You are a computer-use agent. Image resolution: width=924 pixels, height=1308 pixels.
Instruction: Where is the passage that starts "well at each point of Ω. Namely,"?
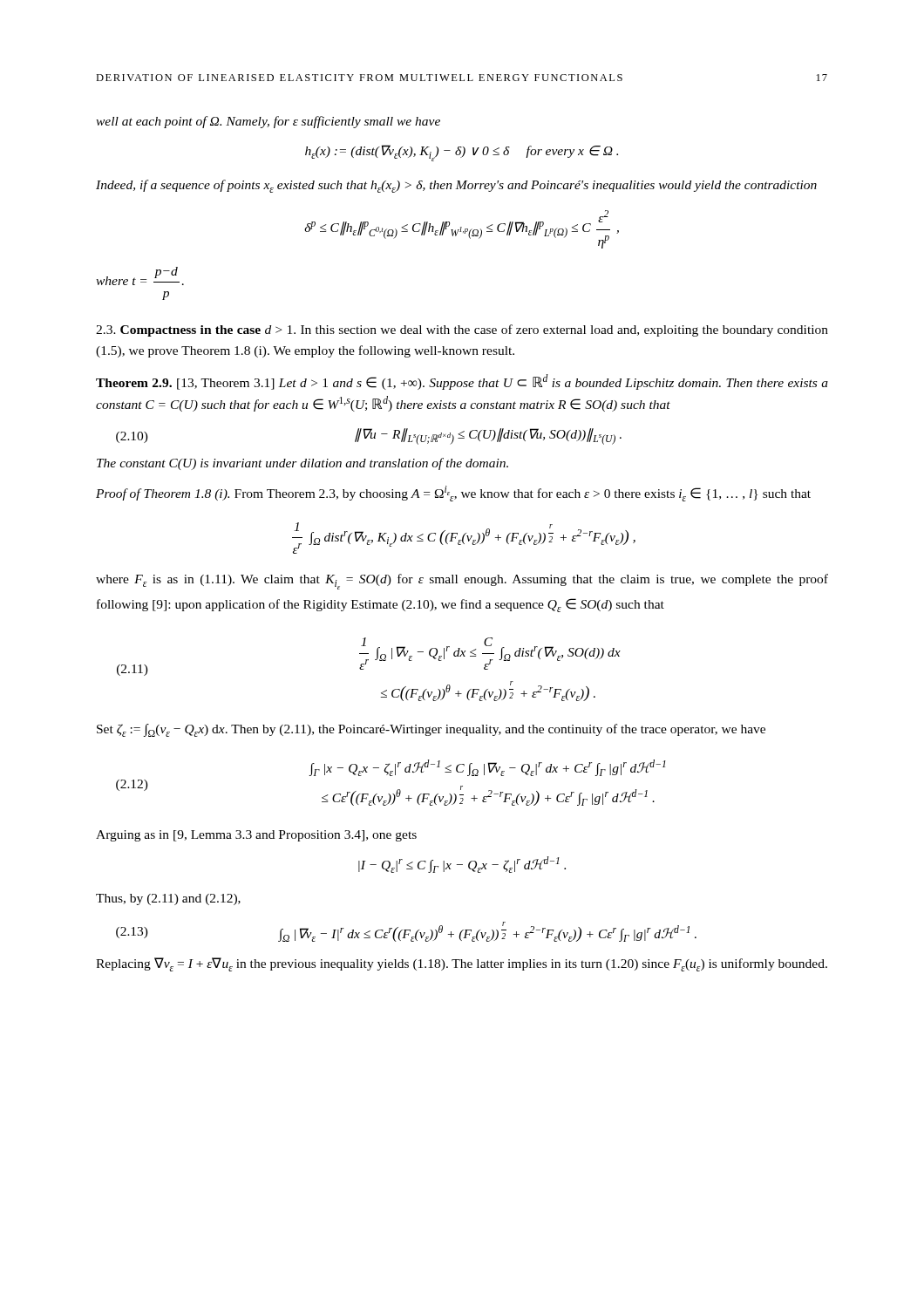(268, 121)
